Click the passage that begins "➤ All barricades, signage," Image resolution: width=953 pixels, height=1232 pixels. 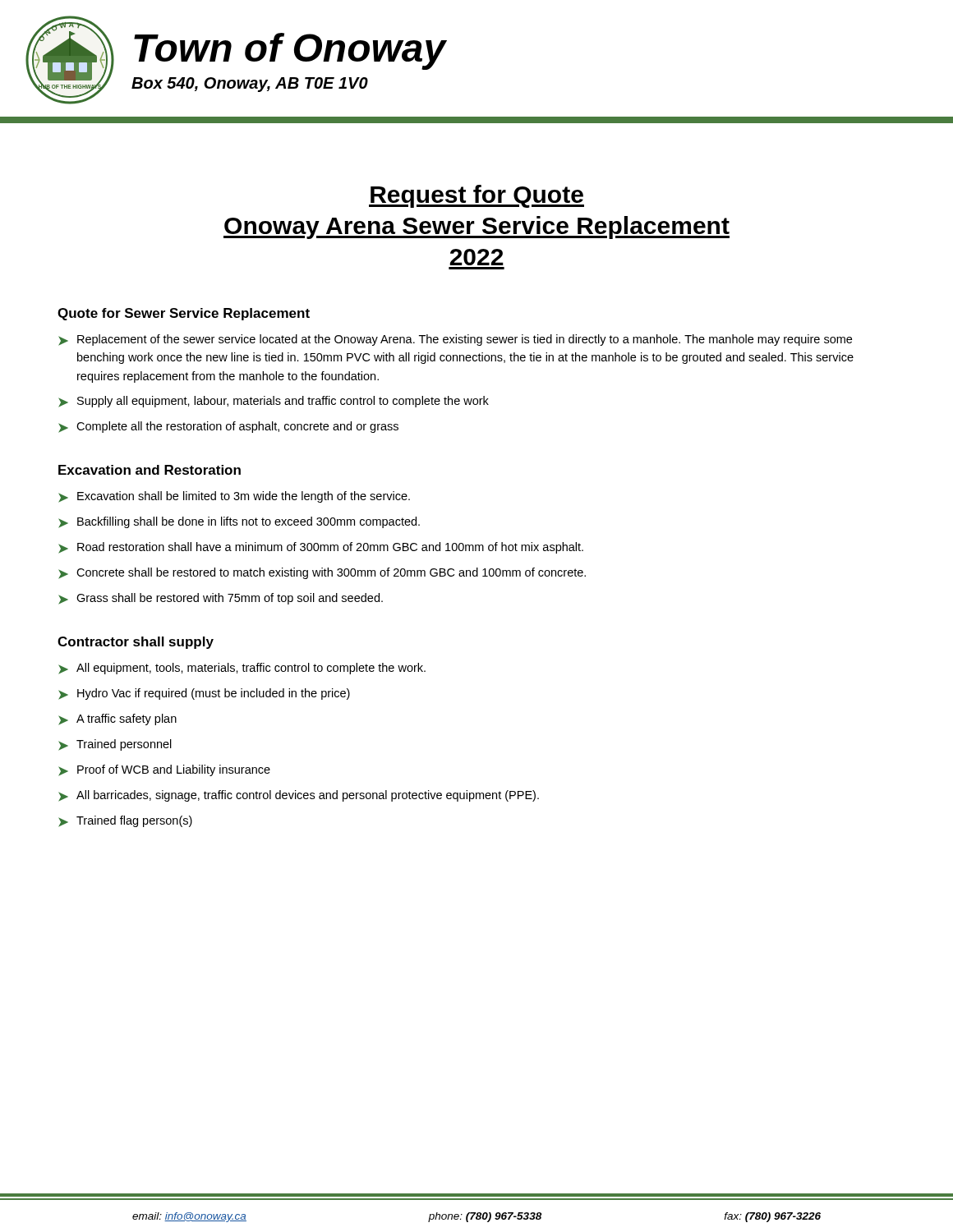point(476,797)
